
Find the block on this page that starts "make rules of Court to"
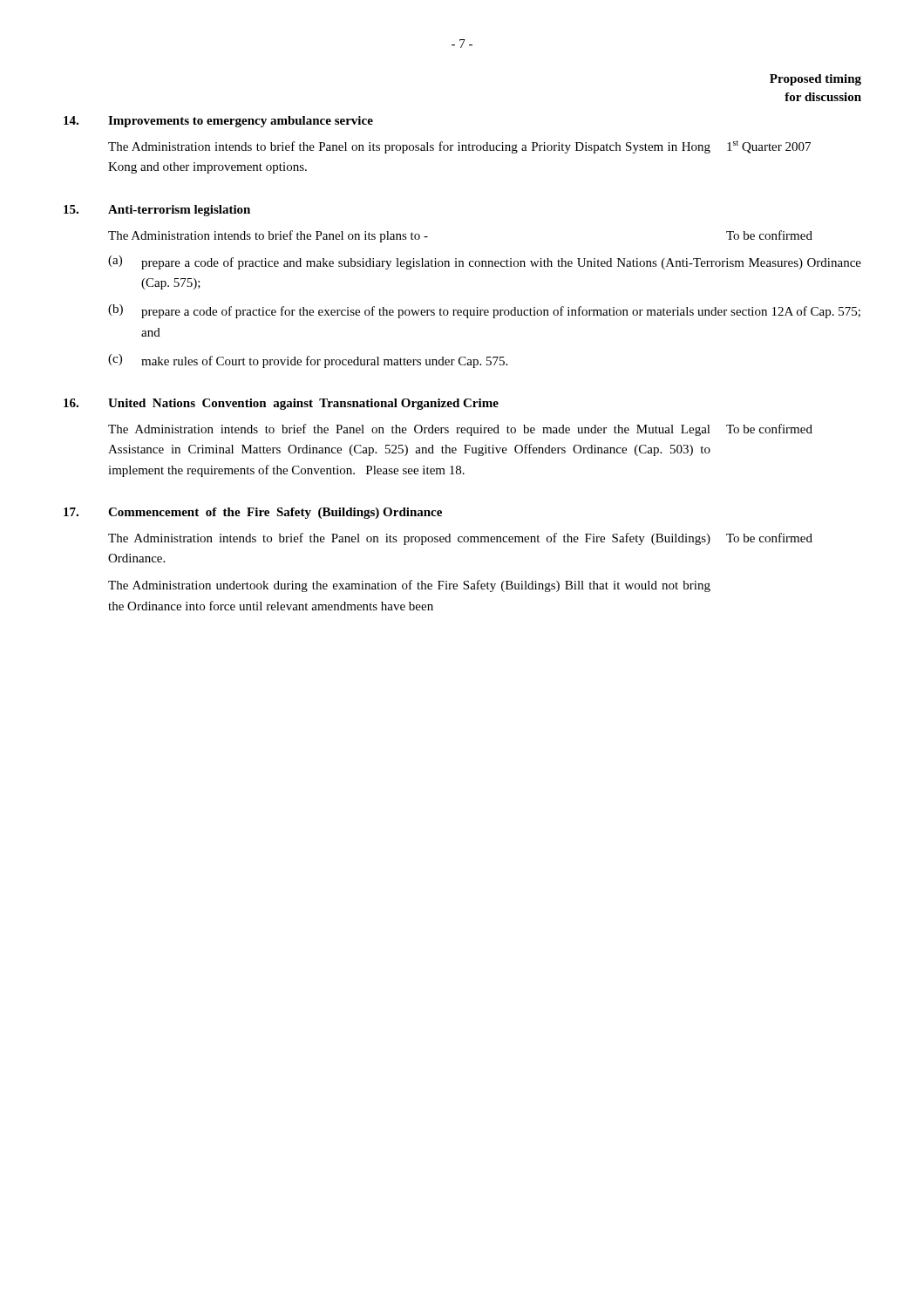coord(325,361)
